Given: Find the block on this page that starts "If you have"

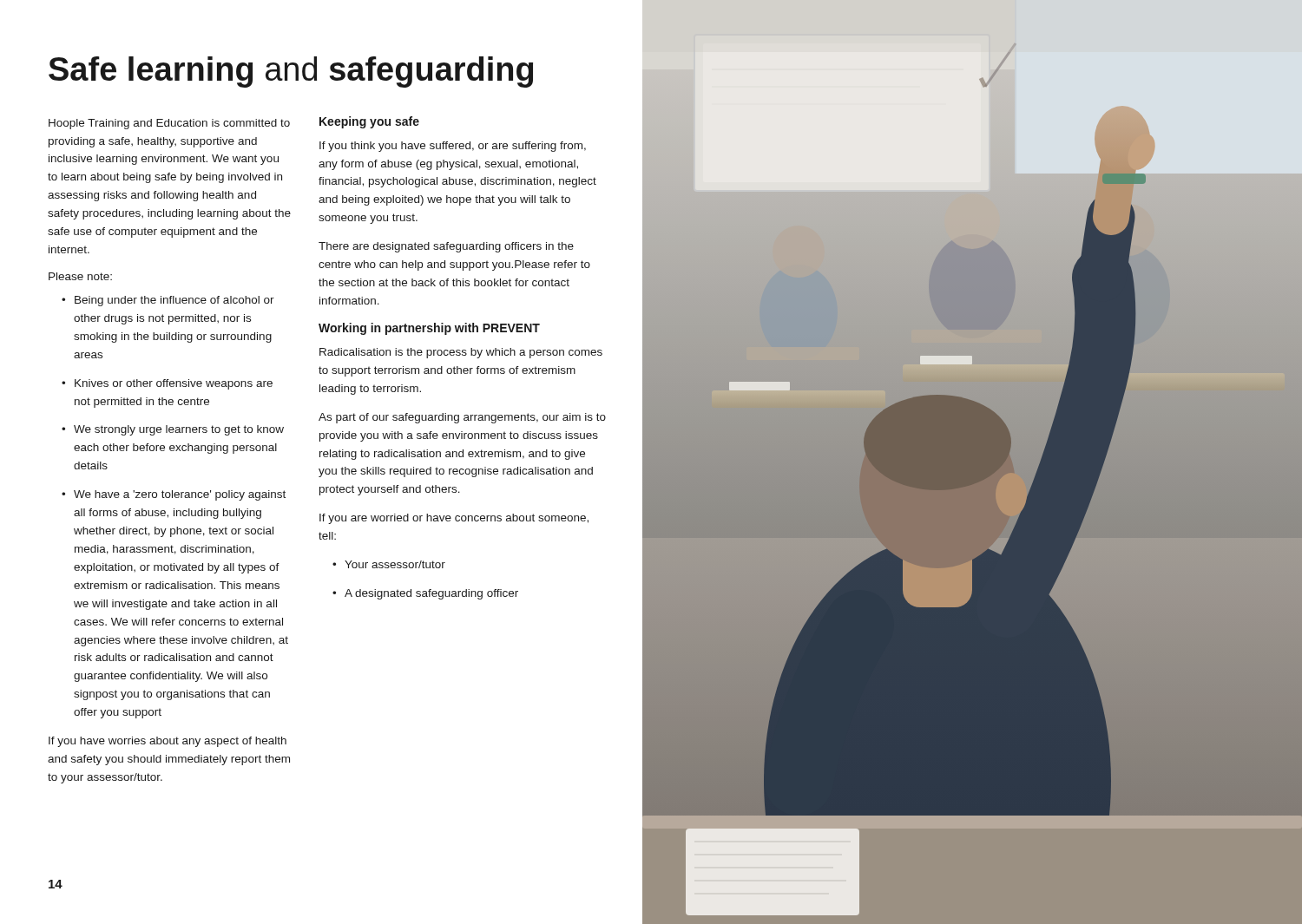Looking at the screenshot, I should point(169,760).
